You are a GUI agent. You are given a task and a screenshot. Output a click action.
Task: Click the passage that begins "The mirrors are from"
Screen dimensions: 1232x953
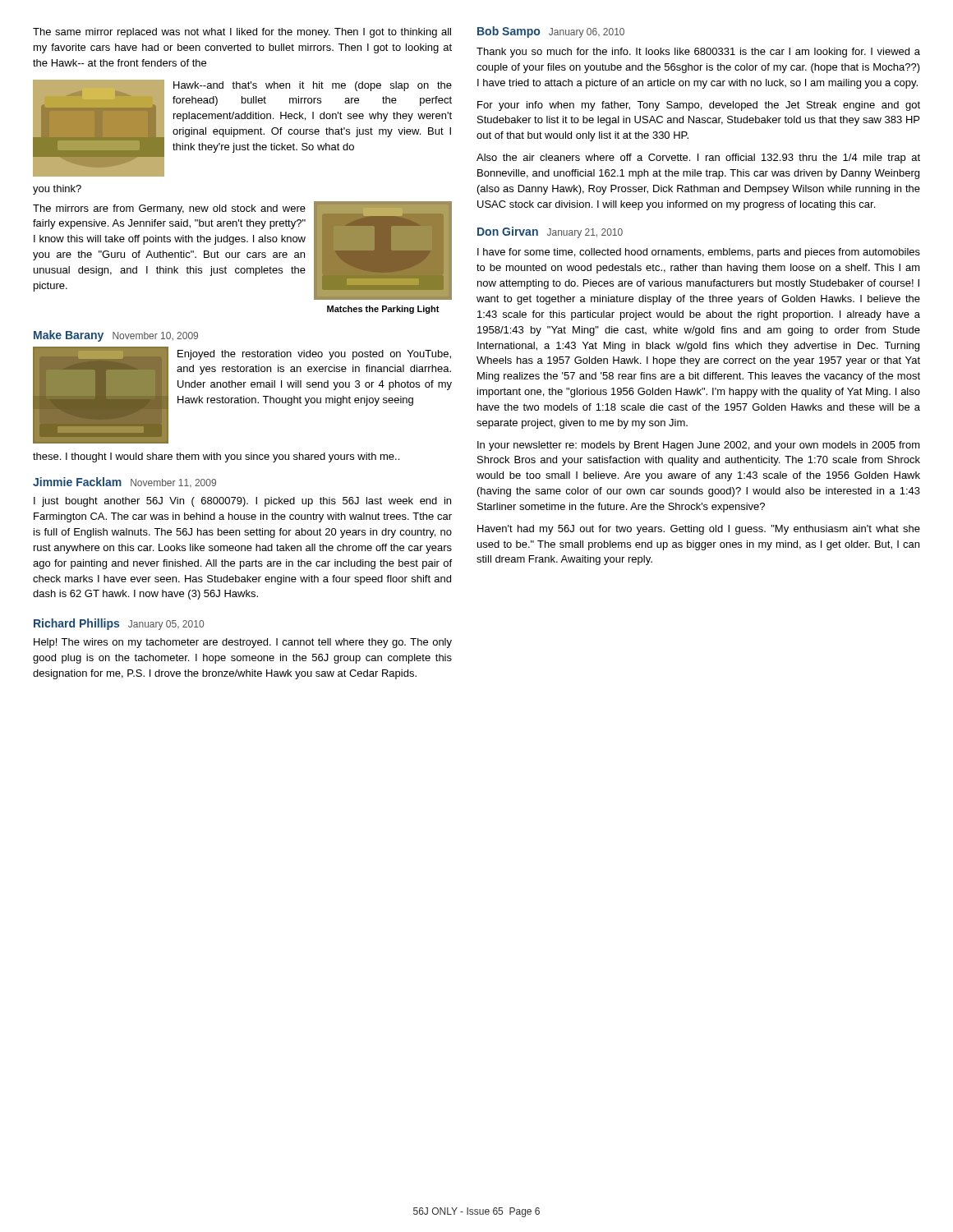(242, 247)
